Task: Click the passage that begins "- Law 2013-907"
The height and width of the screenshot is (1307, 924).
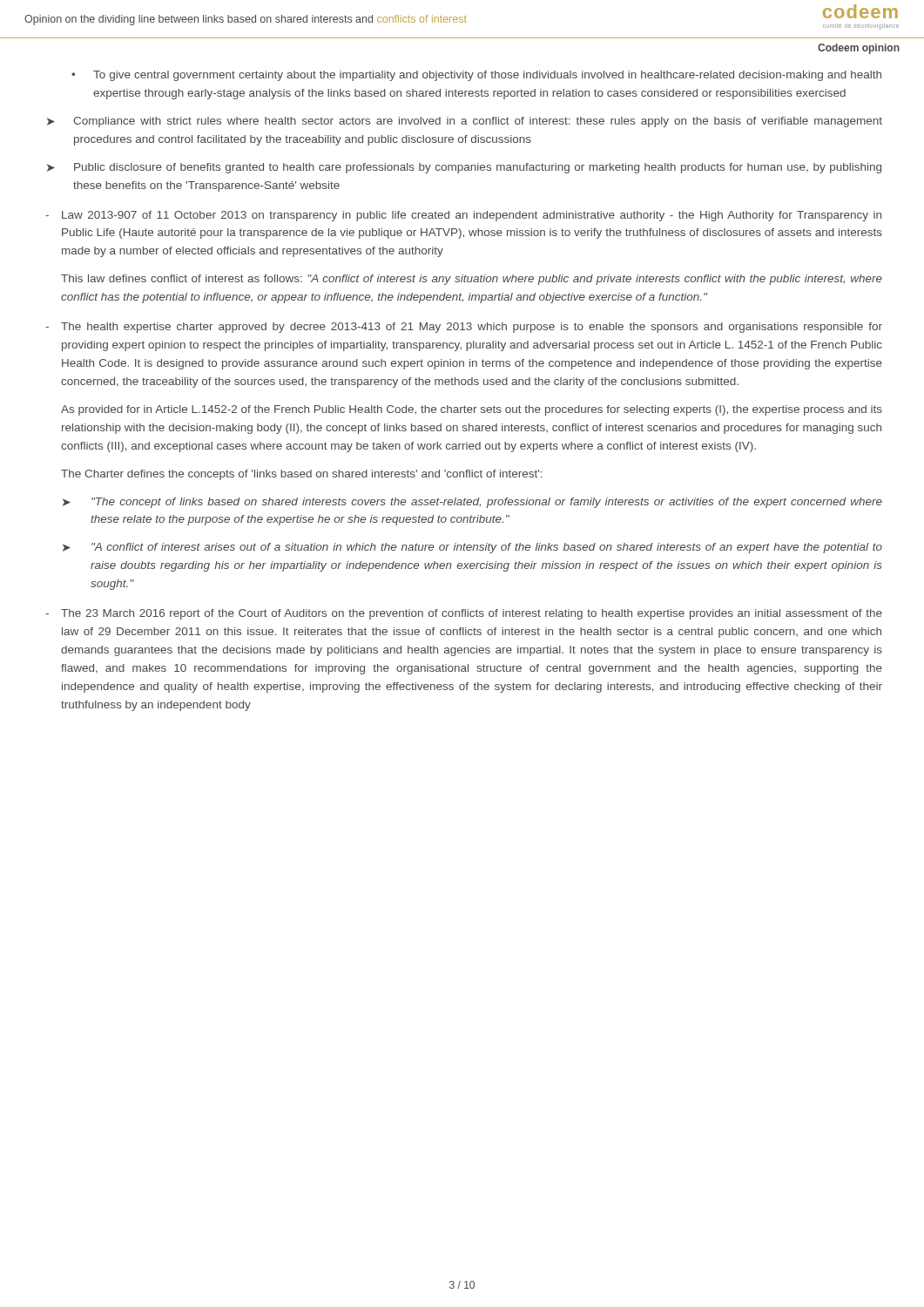Action: point(464,232)
